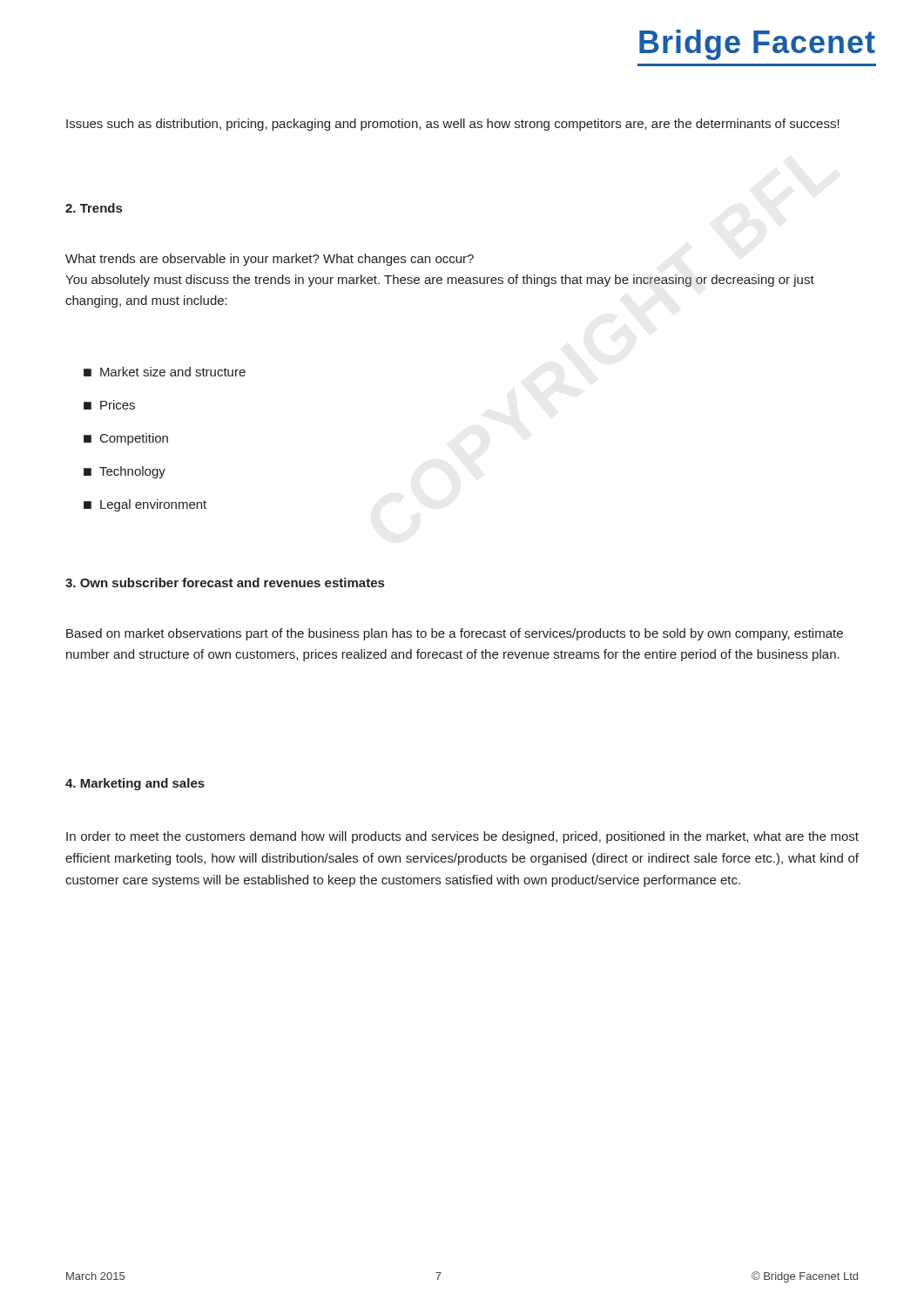This screenshot has width=924, height=1307.
Task: Navigate to the text block starting "■ Legal environment"
Action: pyautogui.click(x=145, y=505)
